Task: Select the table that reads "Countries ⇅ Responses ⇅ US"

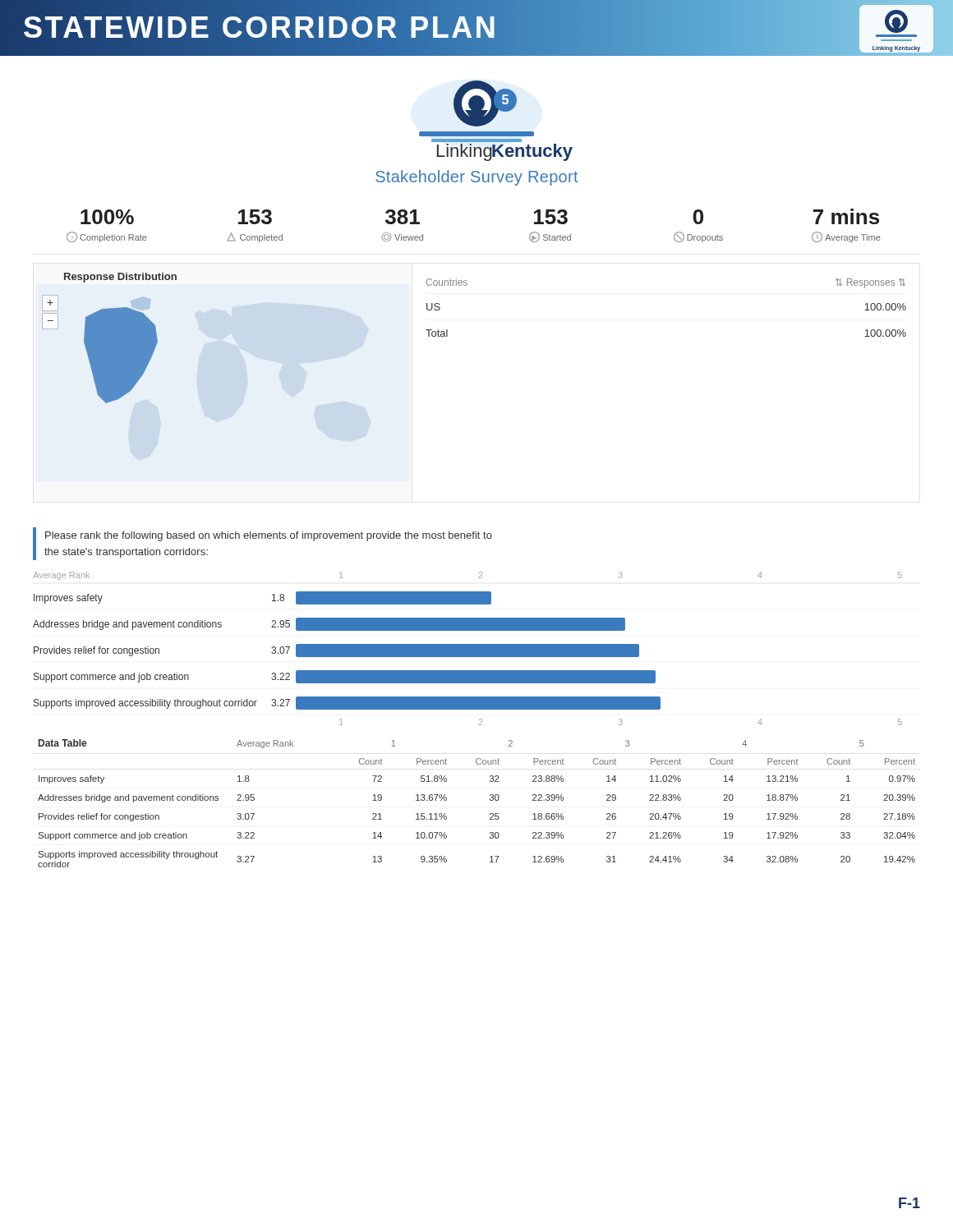Action: click(666, 383)
